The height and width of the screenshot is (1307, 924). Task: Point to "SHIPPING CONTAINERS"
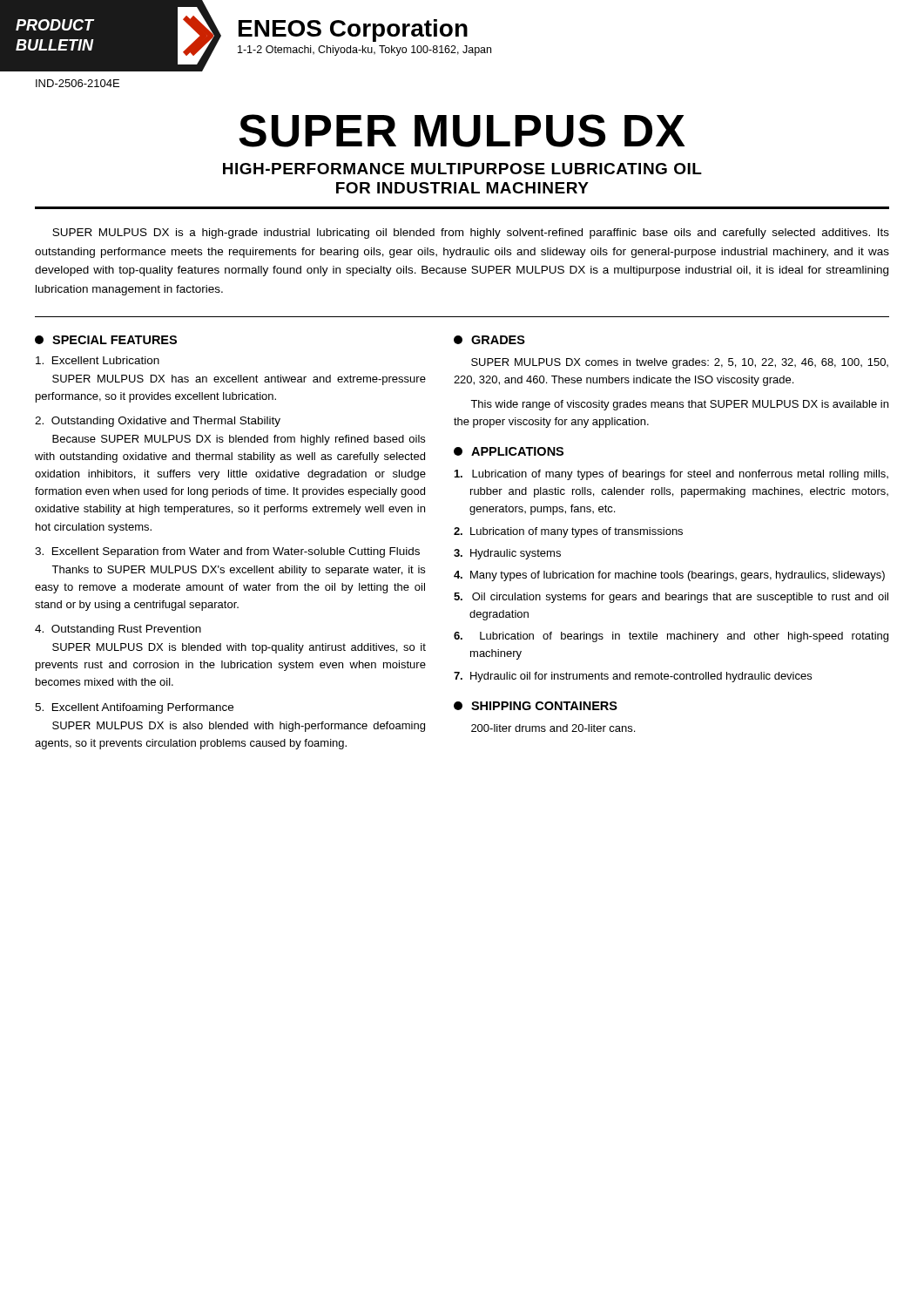(536, 705)
